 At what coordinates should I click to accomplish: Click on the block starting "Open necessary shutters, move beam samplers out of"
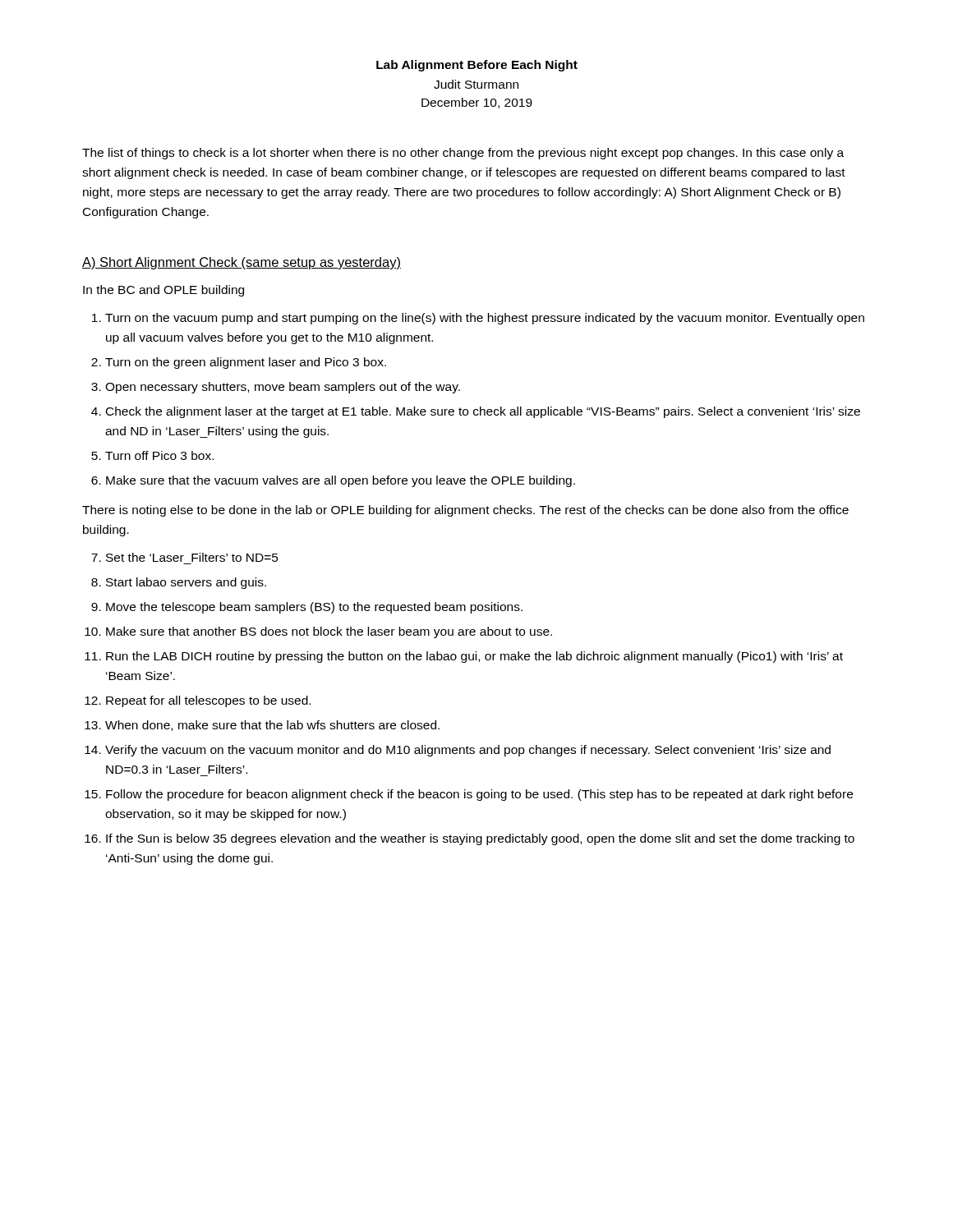tap(283, 387)
